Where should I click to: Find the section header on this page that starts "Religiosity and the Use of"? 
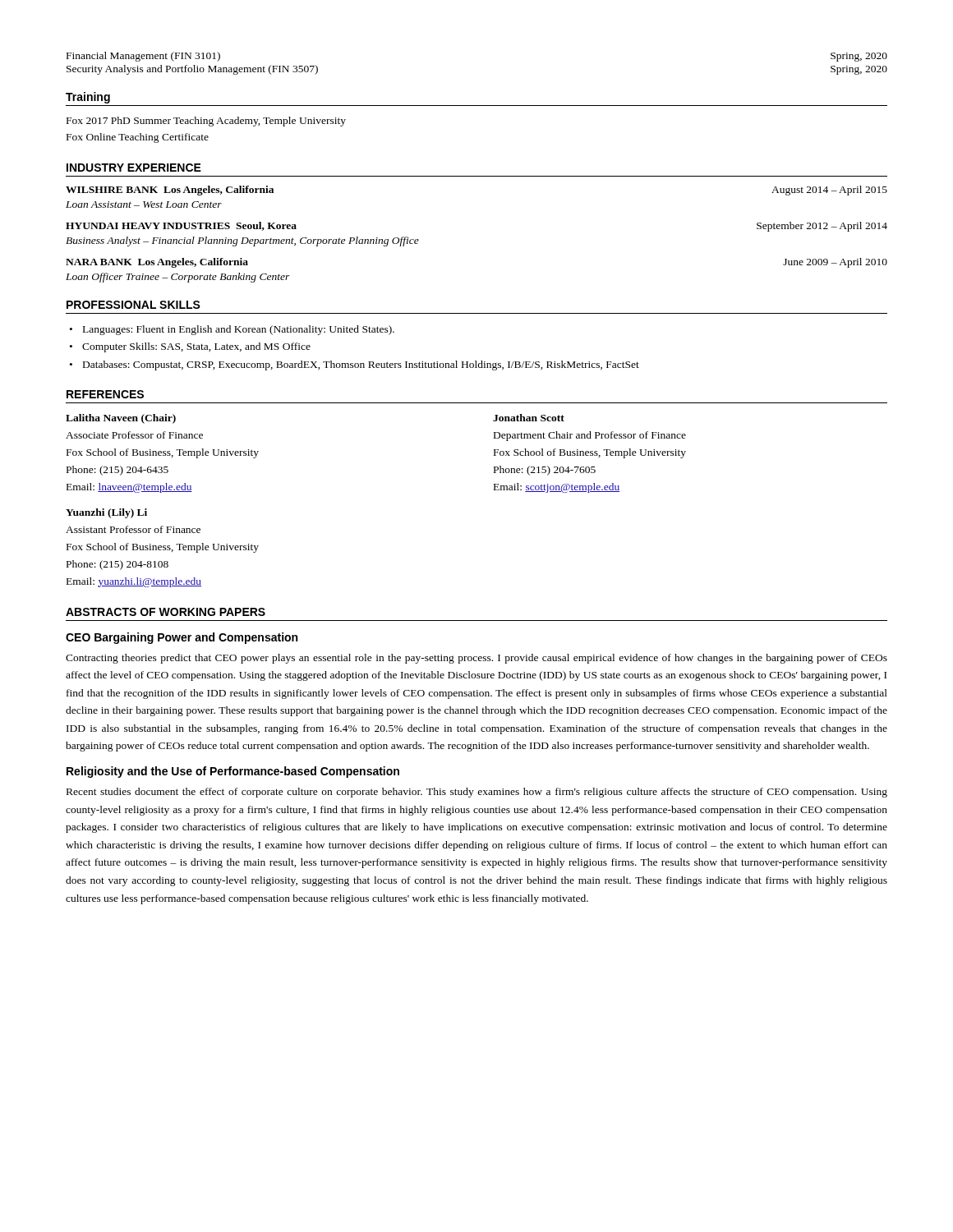pos(233,771)
